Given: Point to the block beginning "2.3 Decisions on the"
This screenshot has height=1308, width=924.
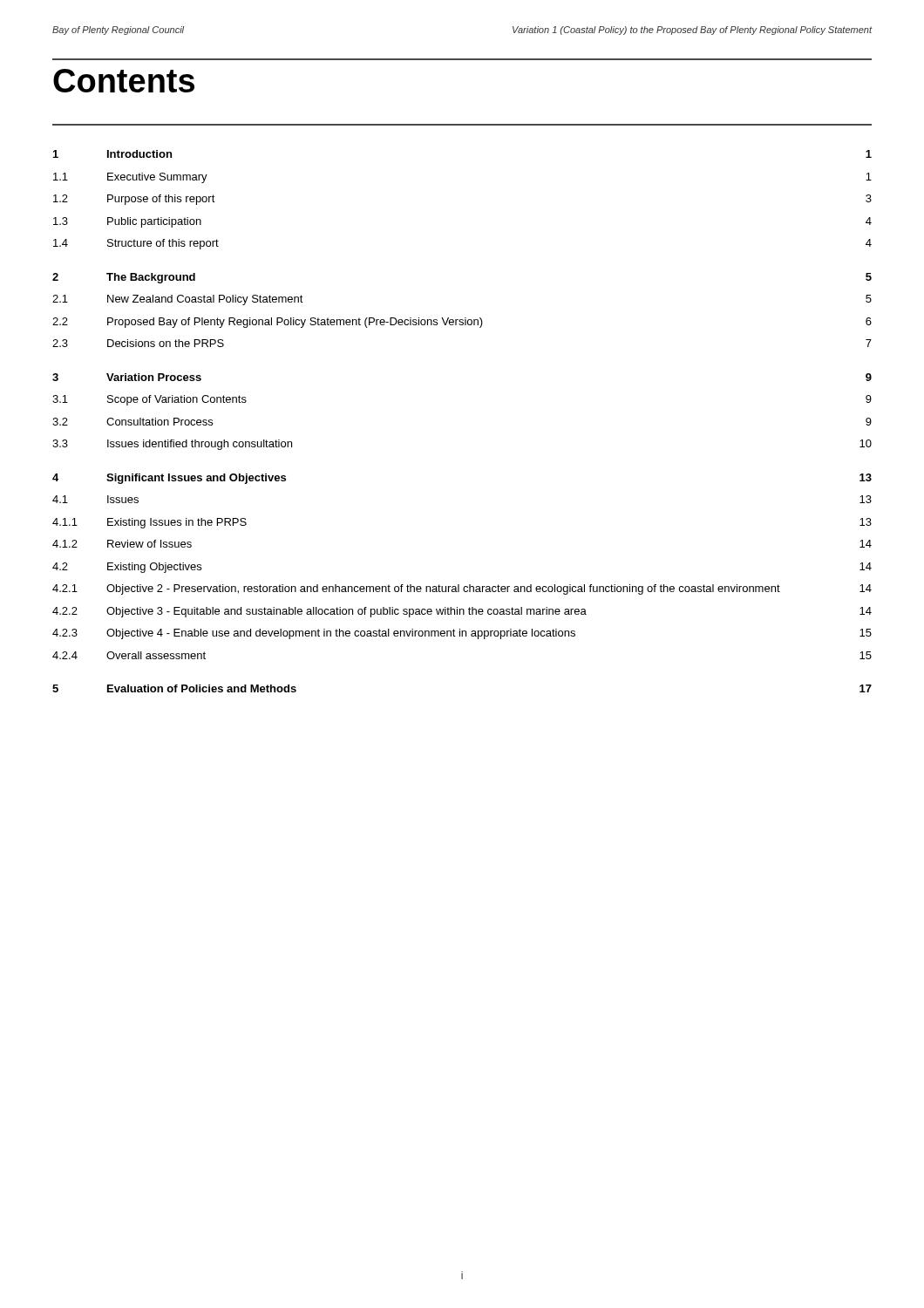Looking at the screenshot, I should point(56,343).
